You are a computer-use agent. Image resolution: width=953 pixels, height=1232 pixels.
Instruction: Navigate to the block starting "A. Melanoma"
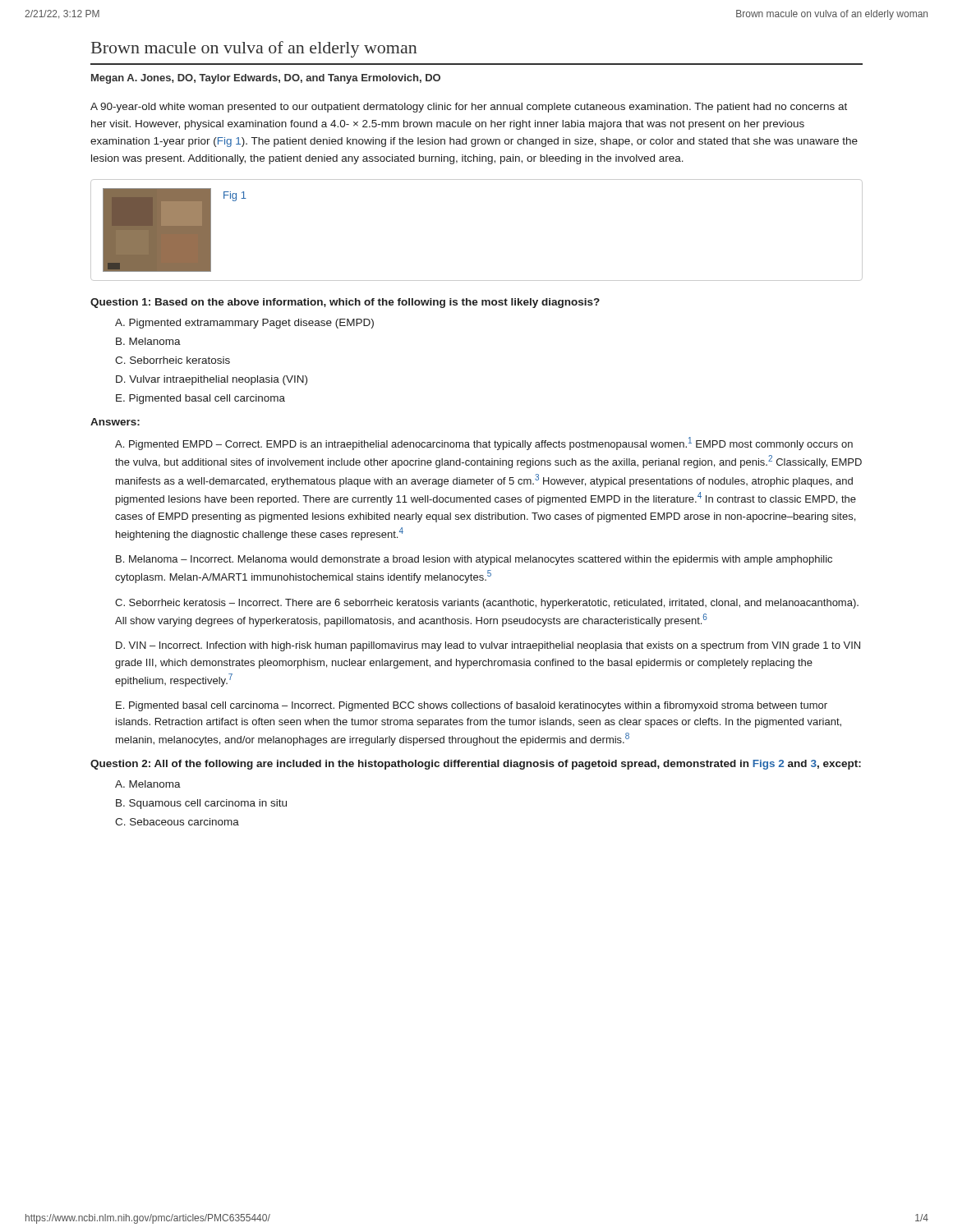(148, 784)
